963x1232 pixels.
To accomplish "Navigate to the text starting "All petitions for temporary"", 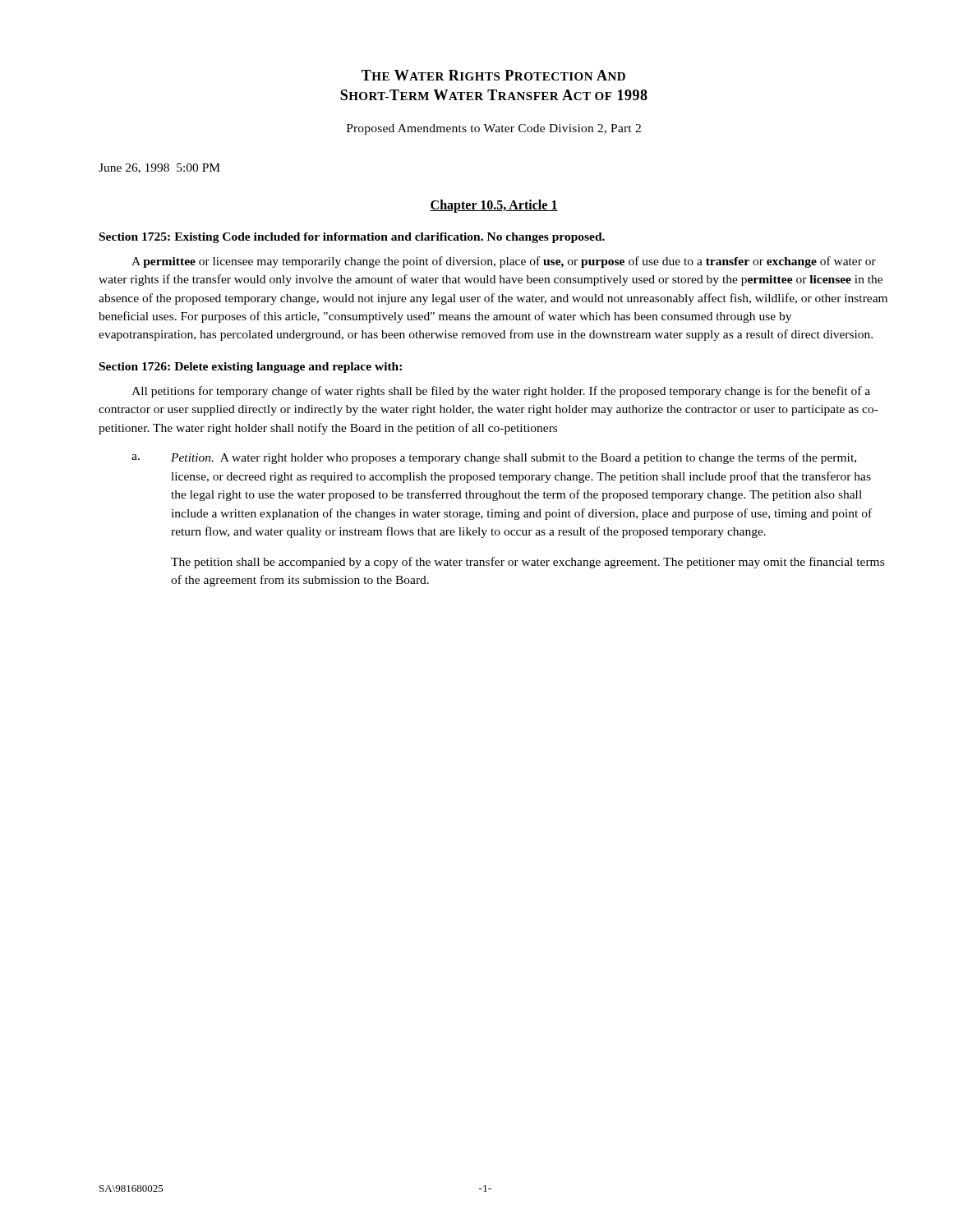I will [488, 409].
